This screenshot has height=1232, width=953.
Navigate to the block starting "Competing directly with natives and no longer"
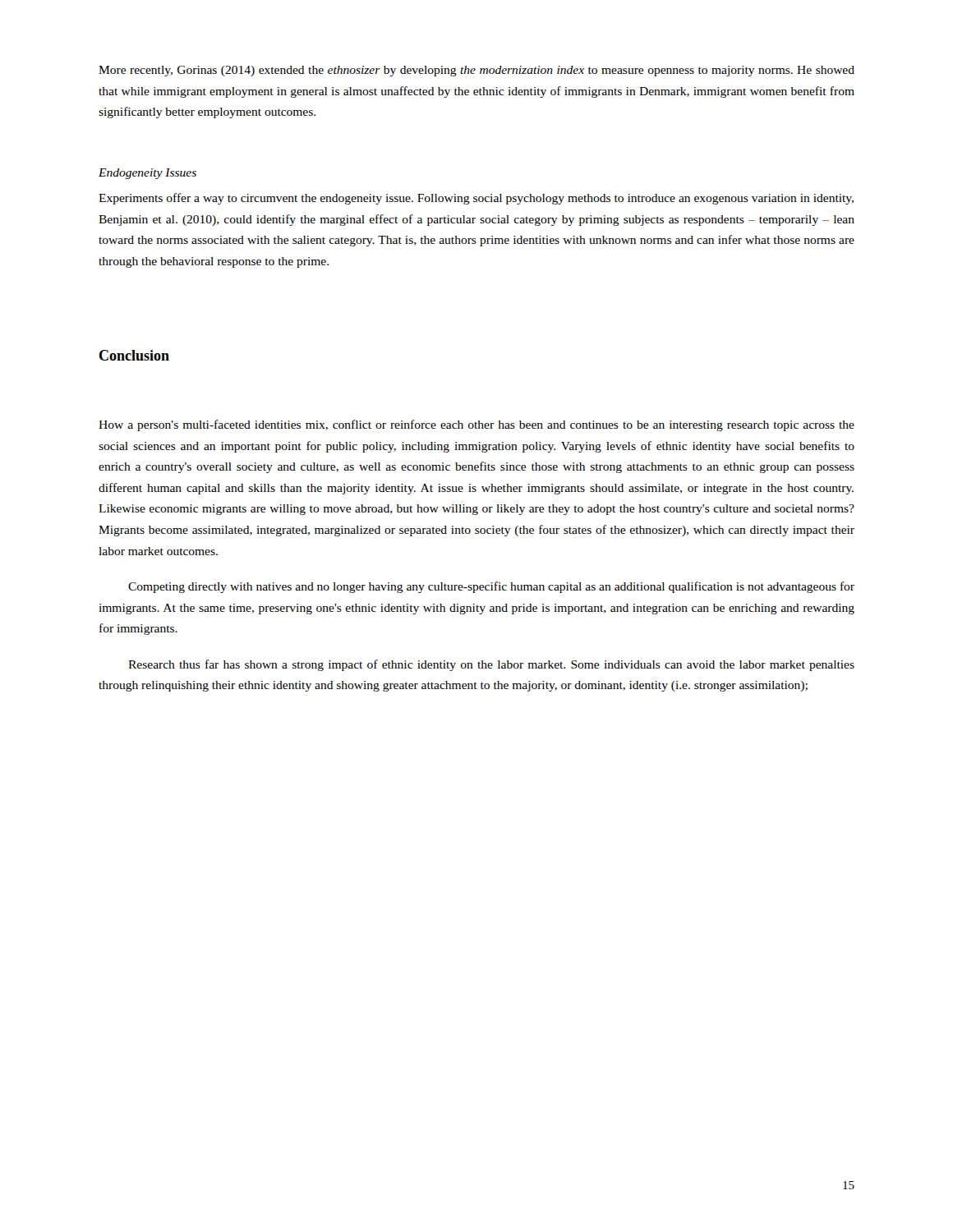(x=476, y=607)
